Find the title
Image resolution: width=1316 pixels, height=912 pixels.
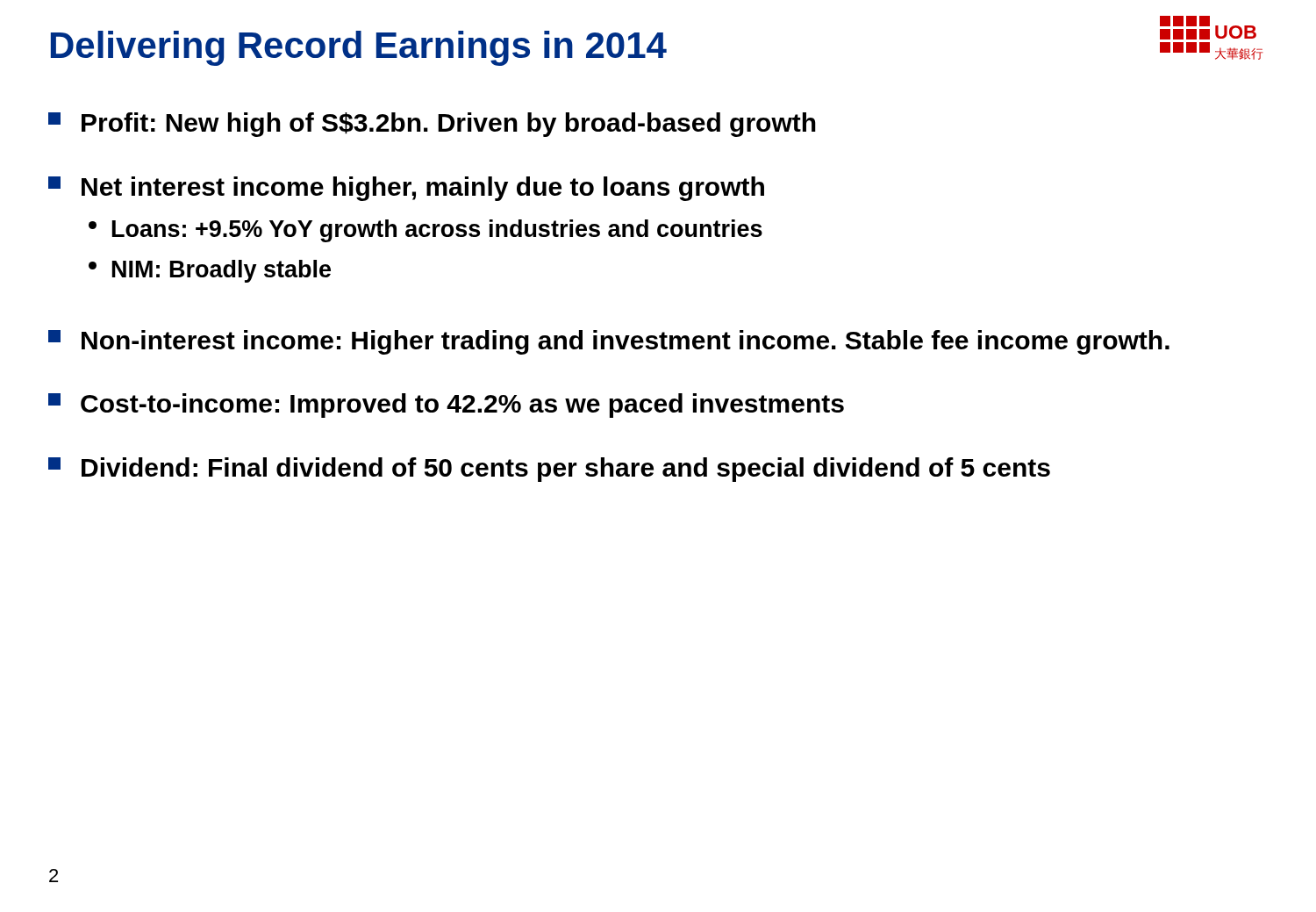coord(357,45)
